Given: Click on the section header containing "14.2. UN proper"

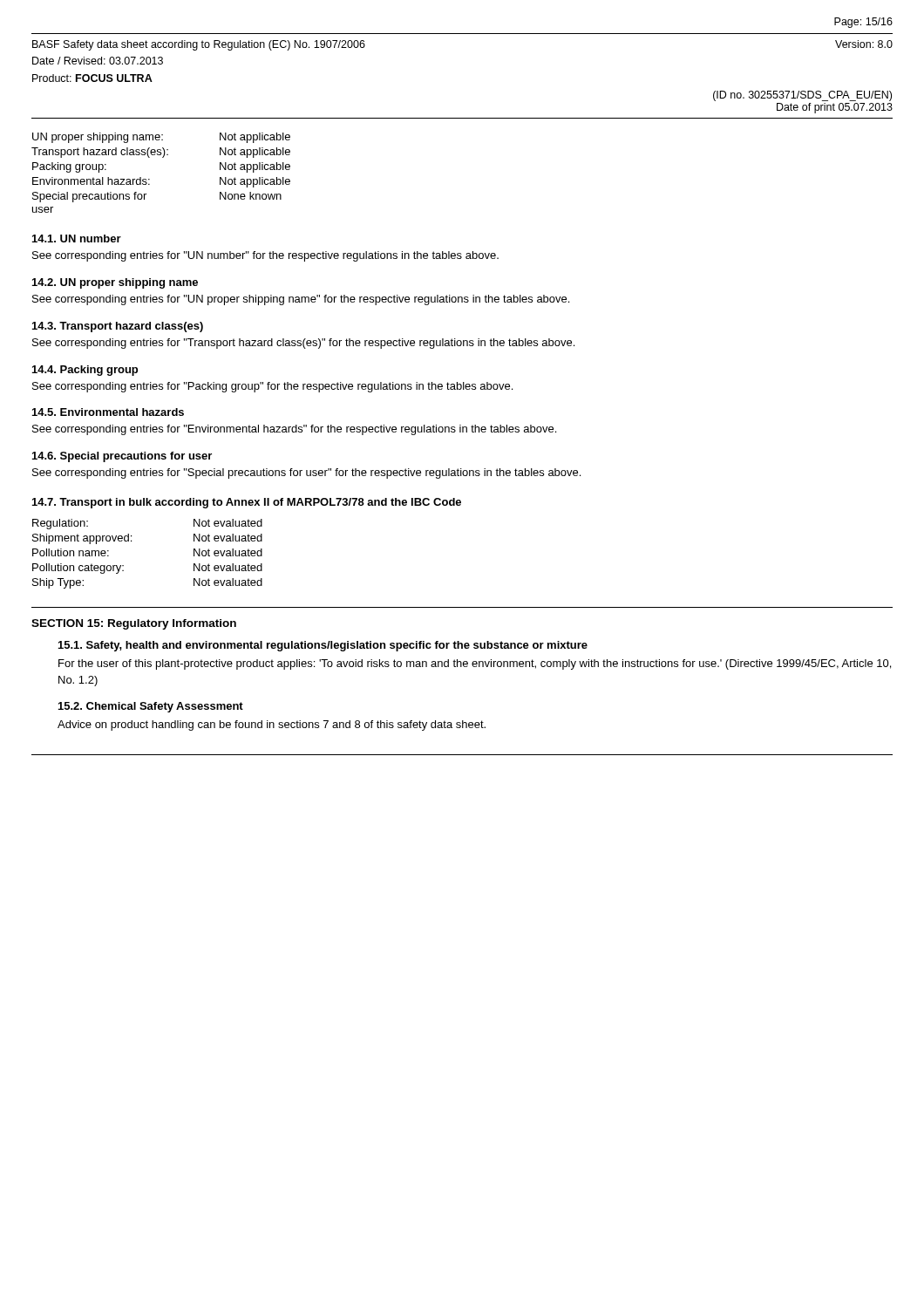Looking at the screenshot, I should pyautogui.click(x=115, y=282).
